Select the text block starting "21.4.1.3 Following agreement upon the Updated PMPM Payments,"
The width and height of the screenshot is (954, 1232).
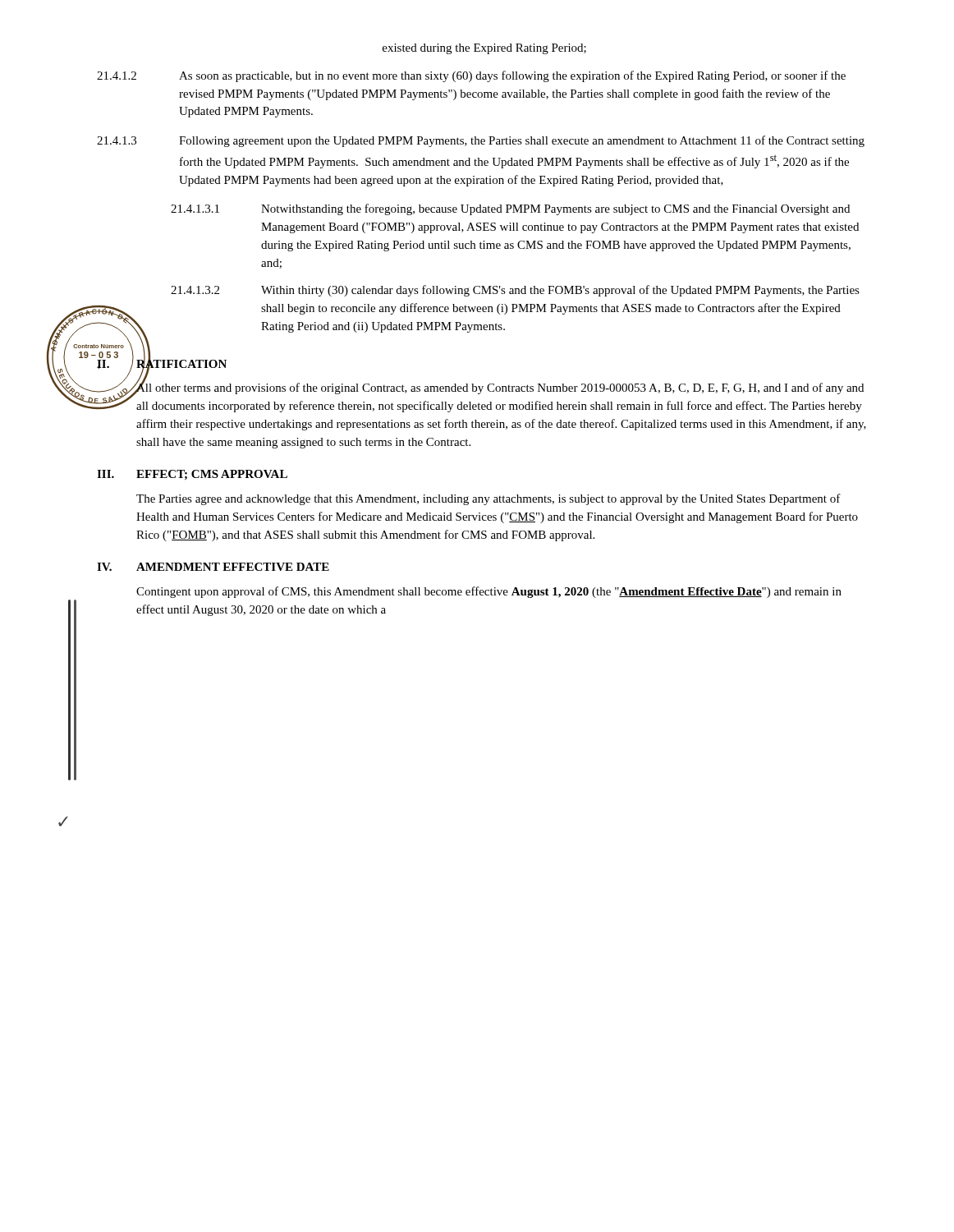tap(484, 161)
